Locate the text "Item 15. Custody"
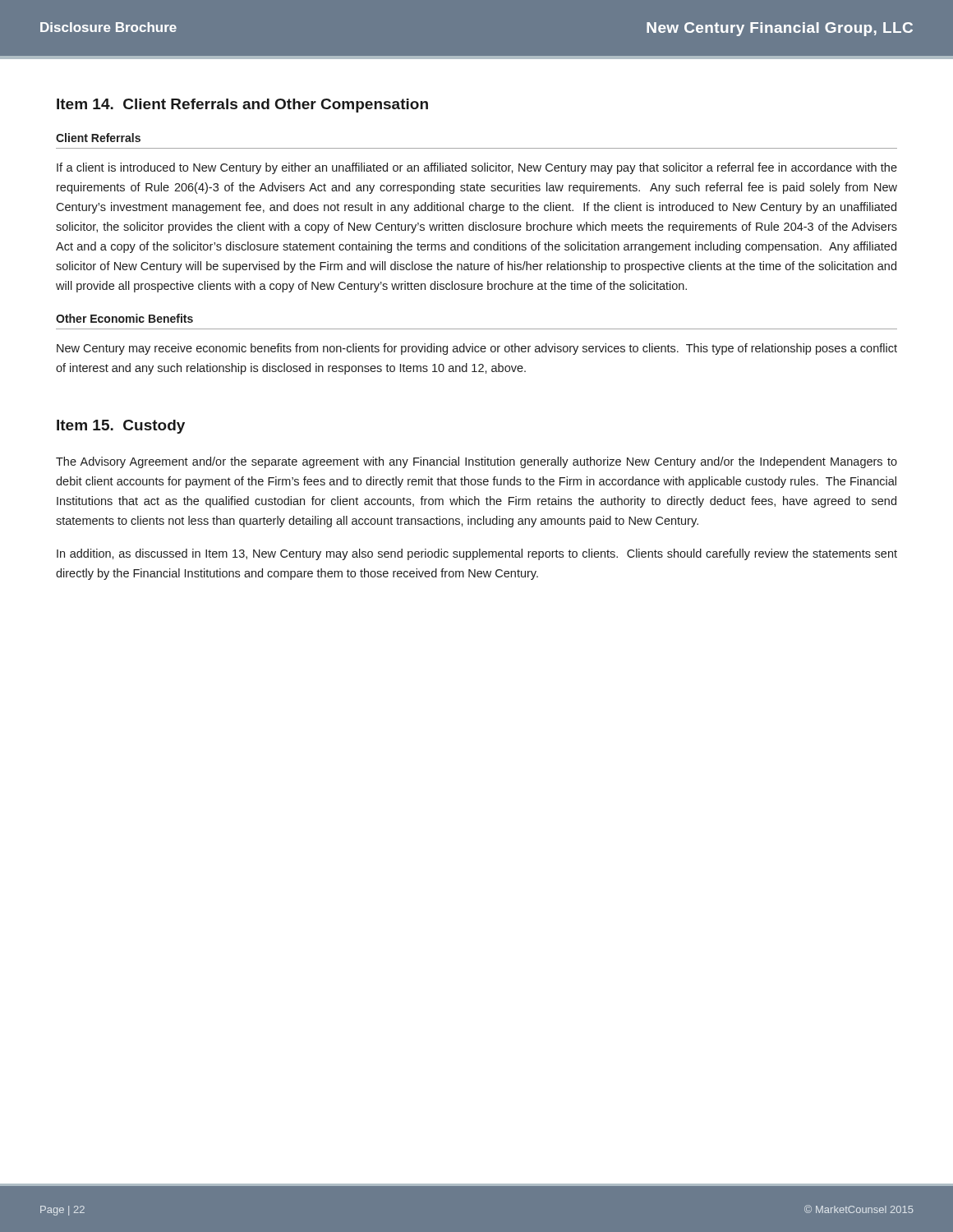 (x=120, y=425)
